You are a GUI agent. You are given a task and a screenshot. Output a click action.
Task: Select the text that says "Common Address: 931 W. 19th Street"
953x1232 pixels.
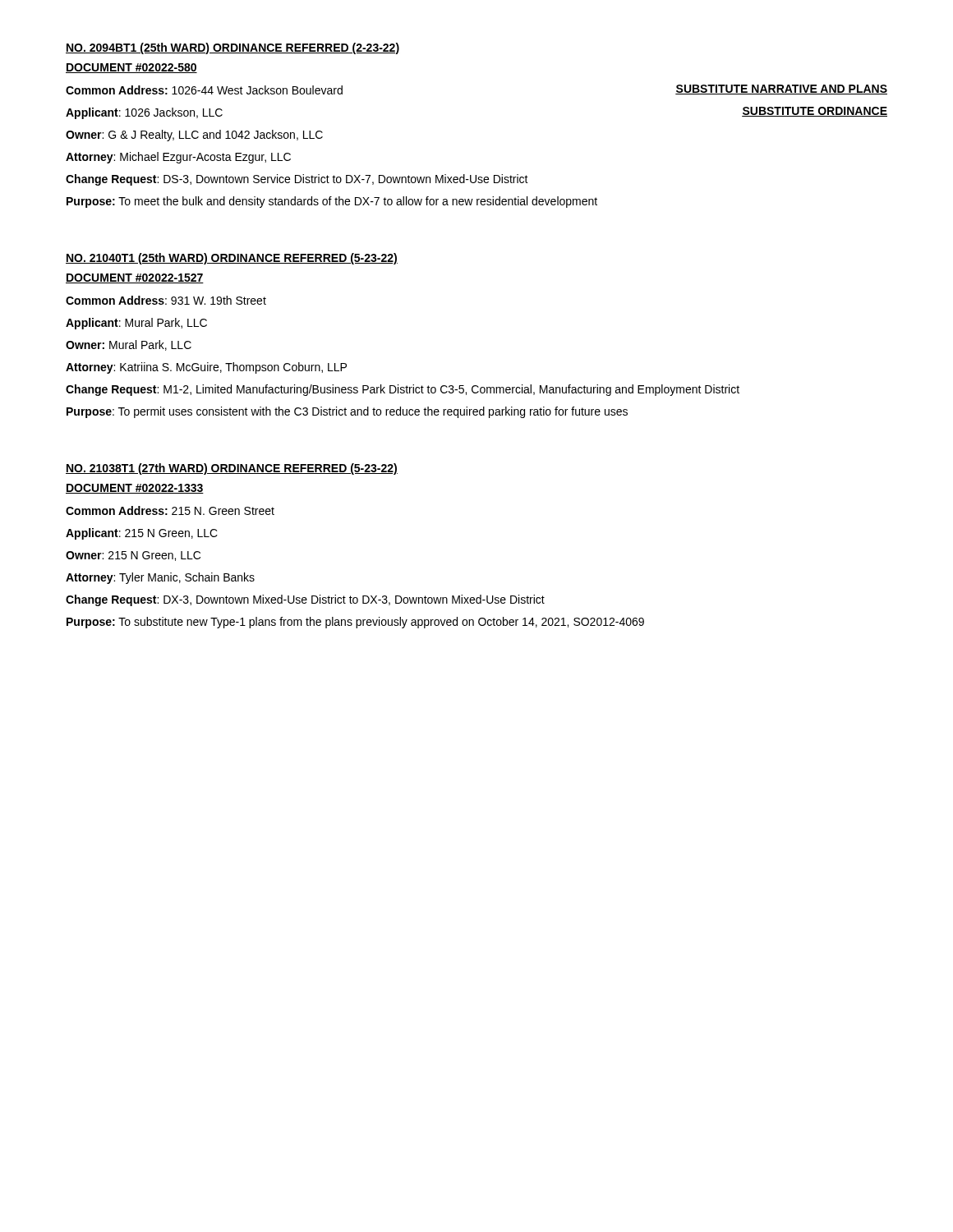pos(166,301)
